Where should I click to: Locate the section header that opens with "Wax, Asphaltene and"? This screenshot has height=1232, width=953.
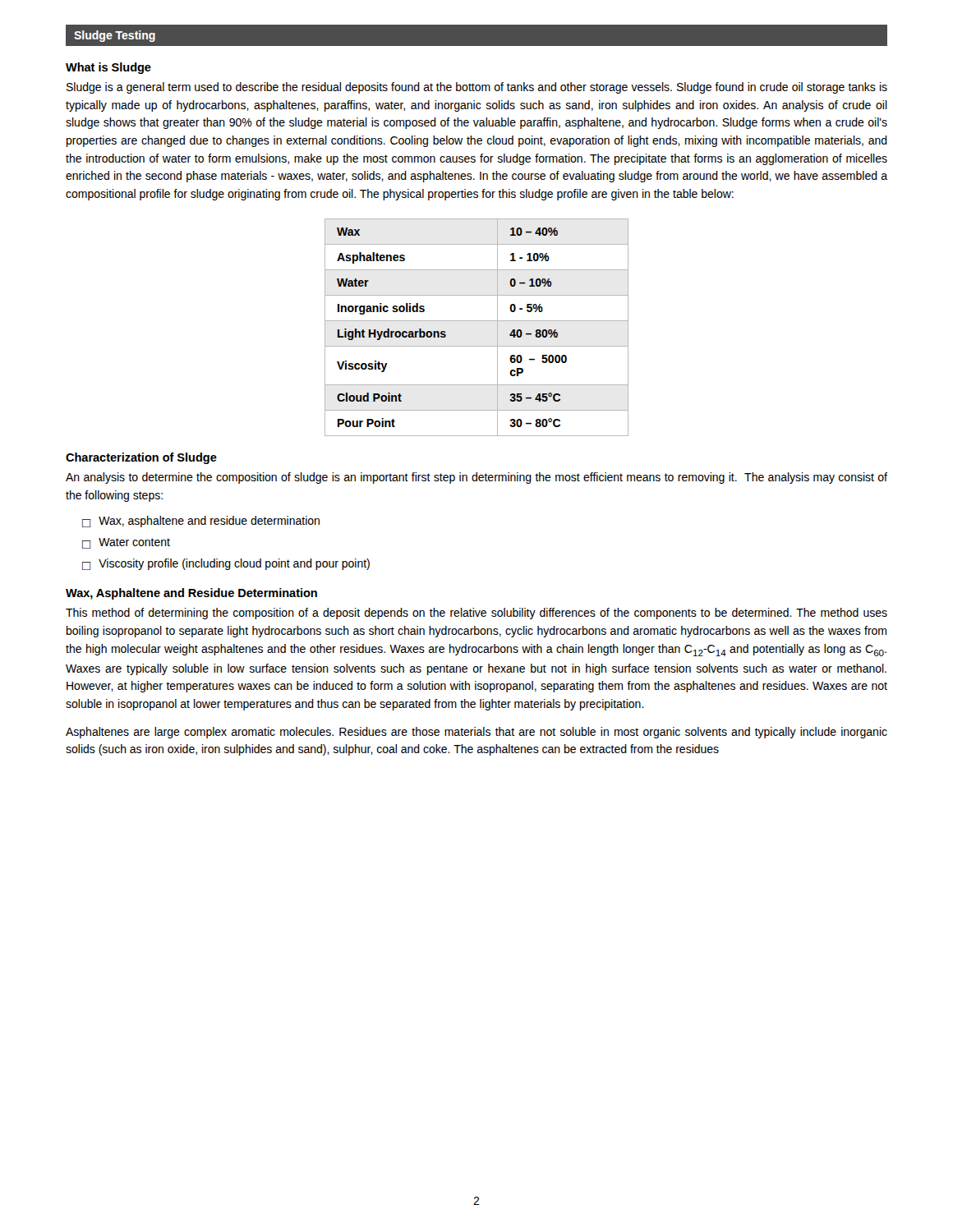pyautogui.click(x=192, y=593)
